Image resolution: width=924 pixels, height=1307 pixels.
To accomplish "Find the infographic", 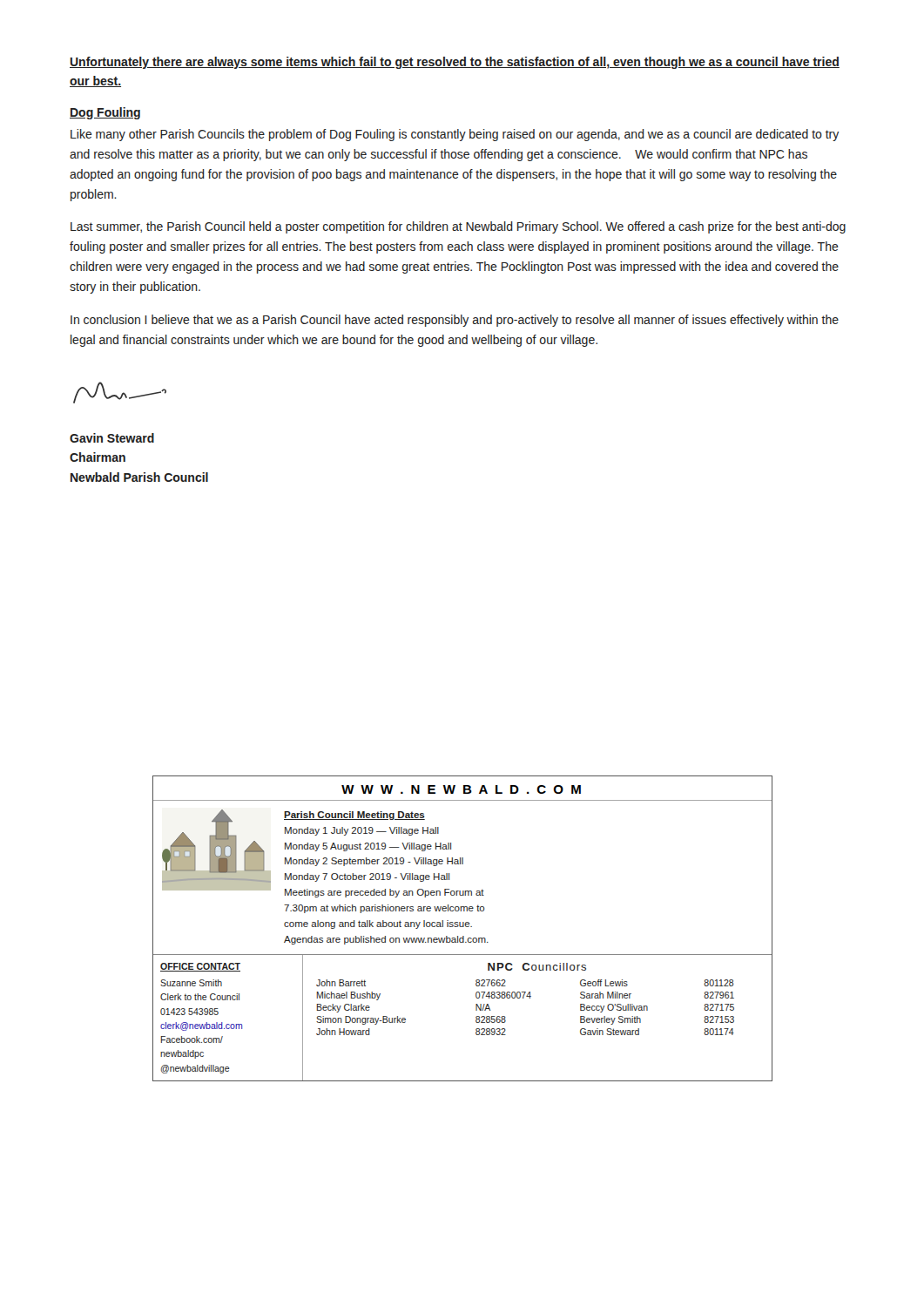I will pyautogui.click(x=462, y=928).
